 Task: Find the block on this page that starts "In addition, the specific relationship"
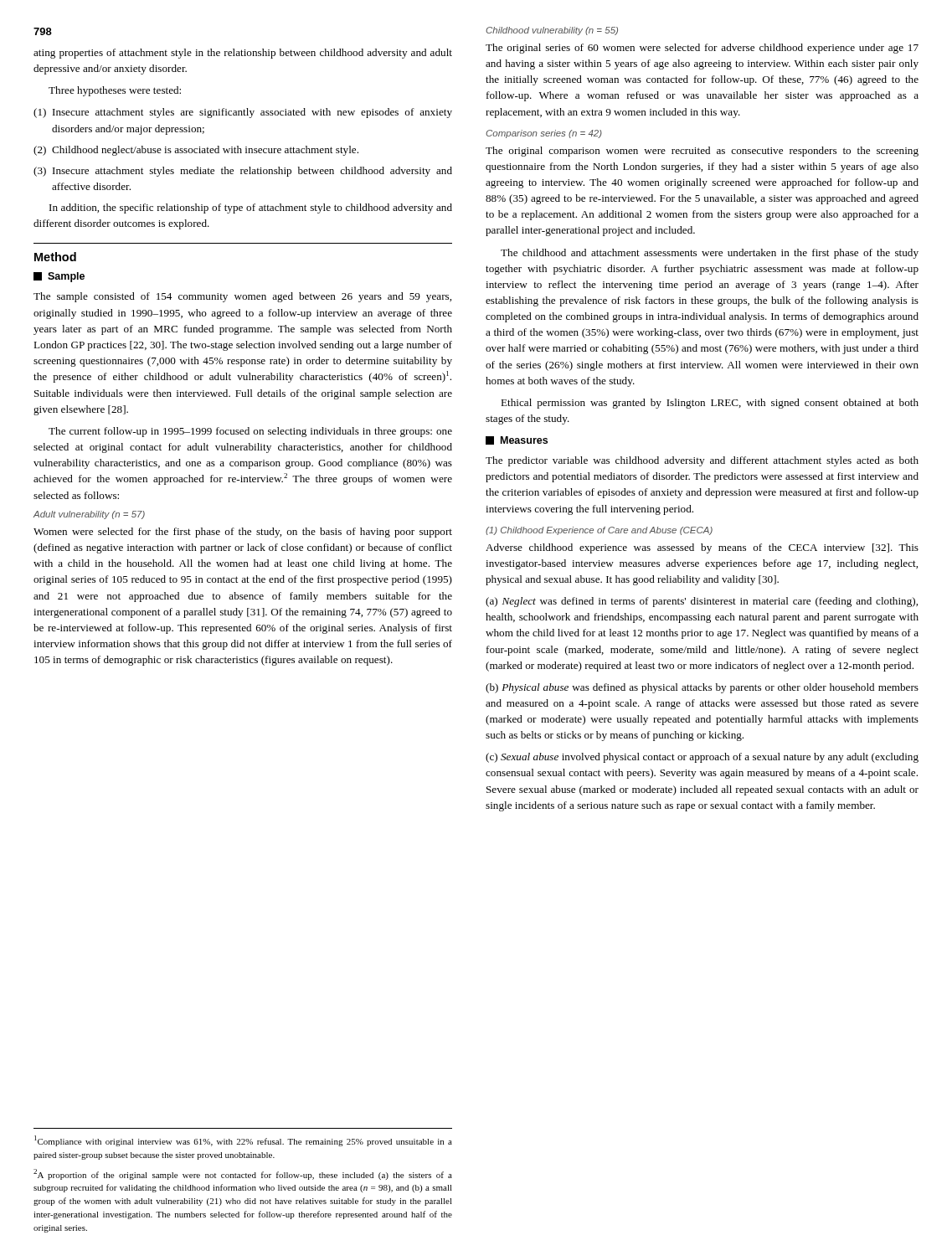coord(243,215)
